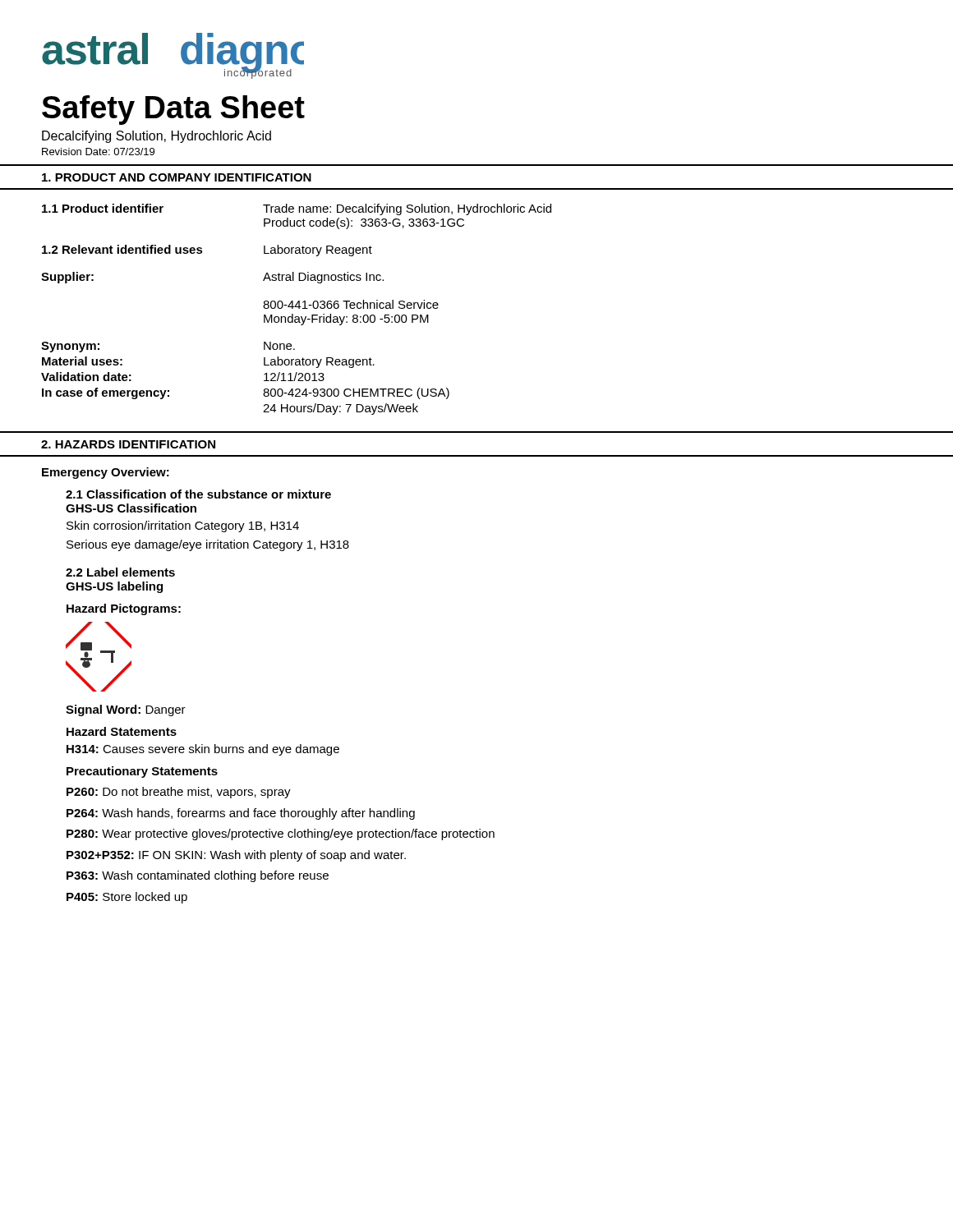953x1232 pixels.
Task: Click on the element starting "Supplier: Astral Diagnostics Inc. 800-441-0366 Technical Service"
Action: (67, 277)
